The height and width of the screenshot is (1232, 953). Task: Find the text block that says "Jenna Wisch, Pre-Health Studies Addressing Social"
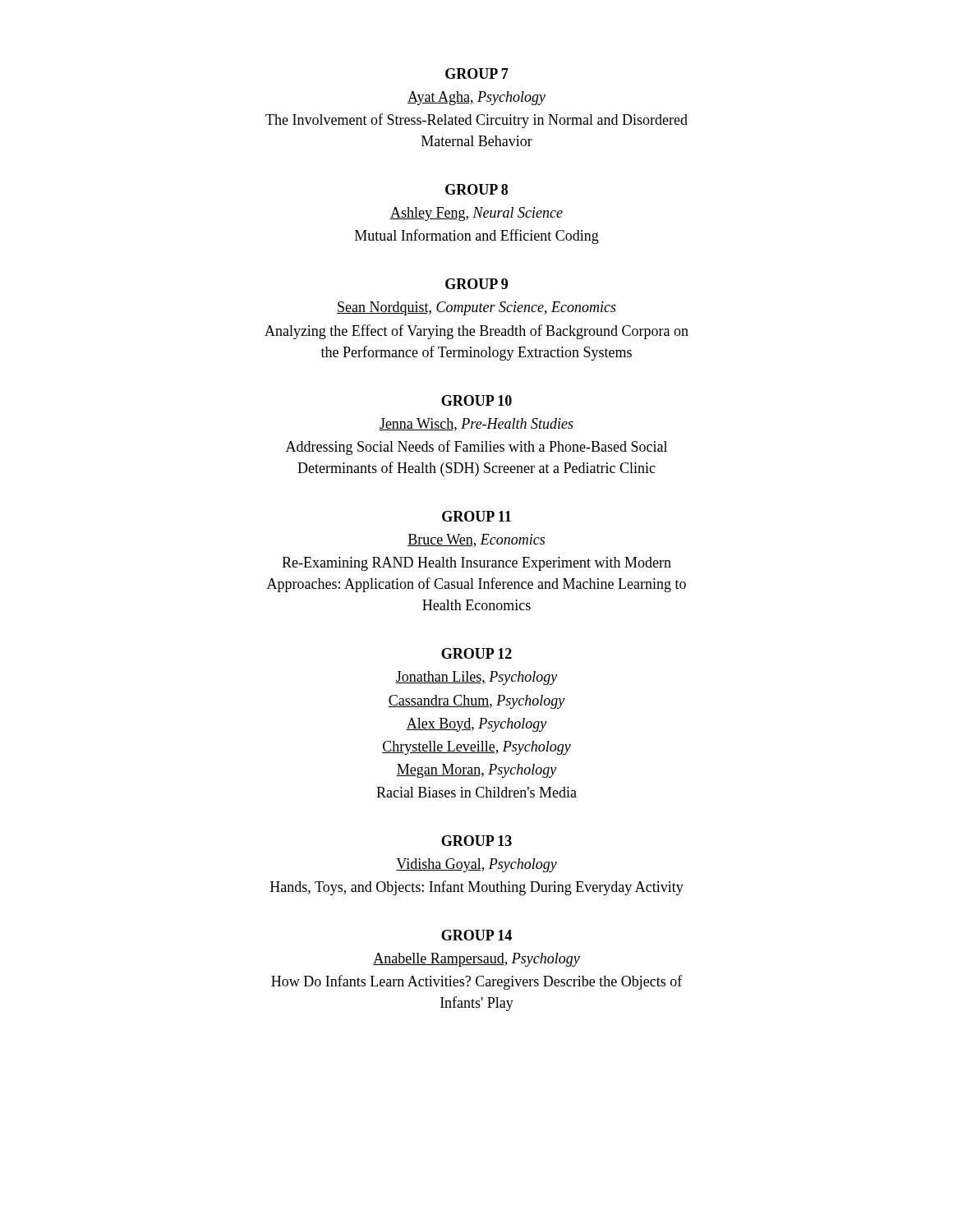coord(476,445)
